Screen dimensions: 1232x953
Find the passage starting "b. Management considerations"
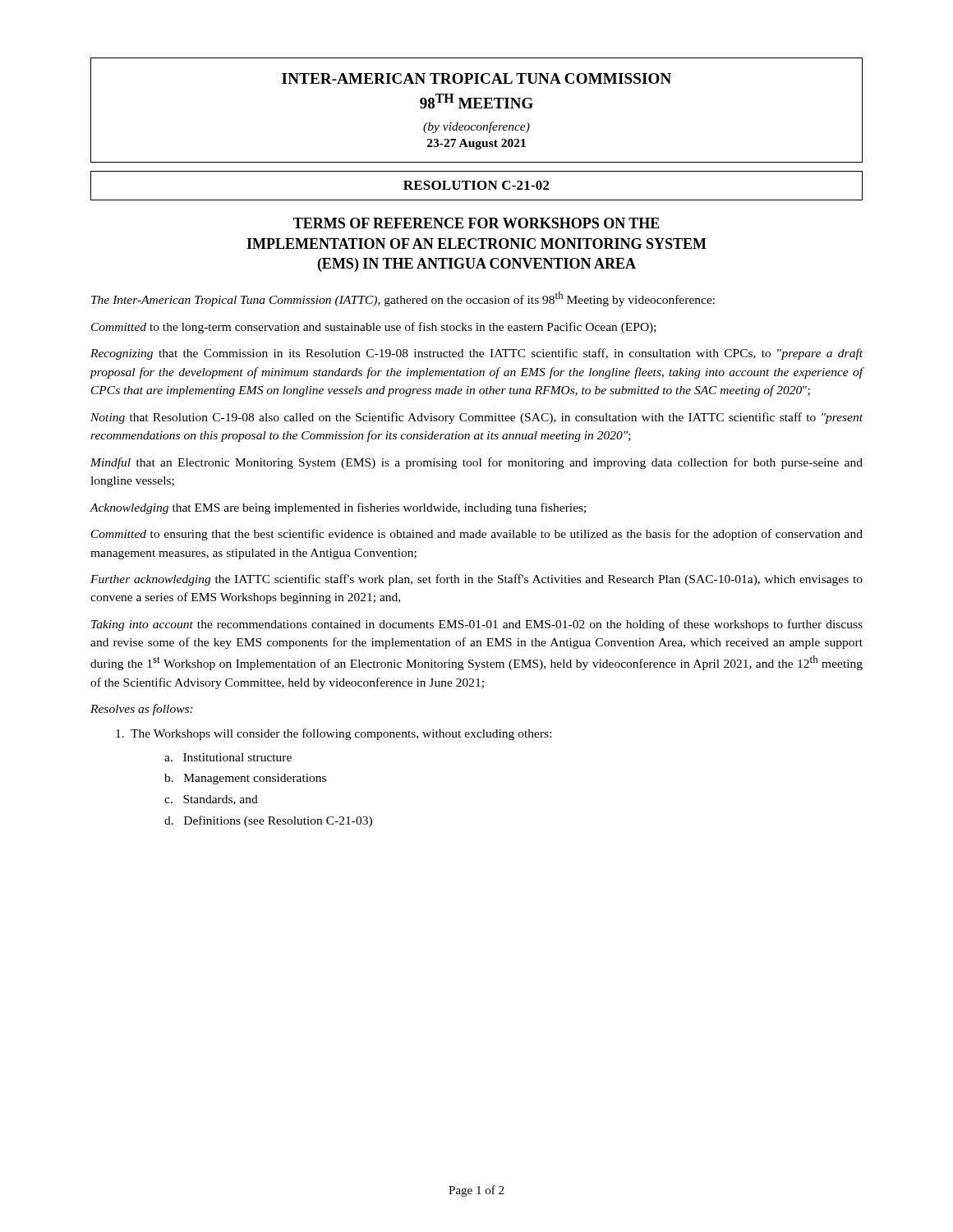[x=245, y=778]
